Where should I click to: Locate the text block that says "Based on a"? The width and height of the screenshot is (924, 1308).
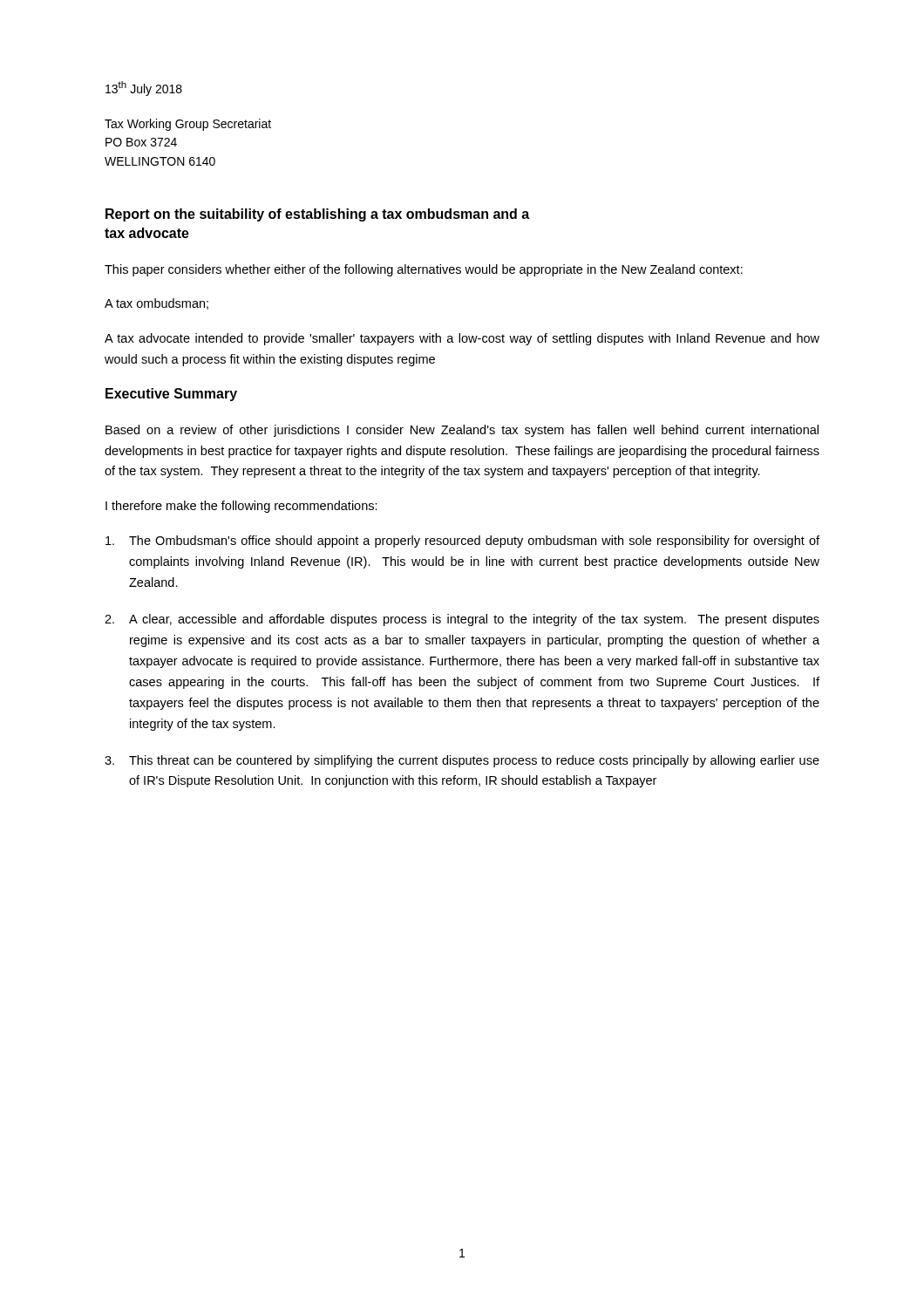462,450
